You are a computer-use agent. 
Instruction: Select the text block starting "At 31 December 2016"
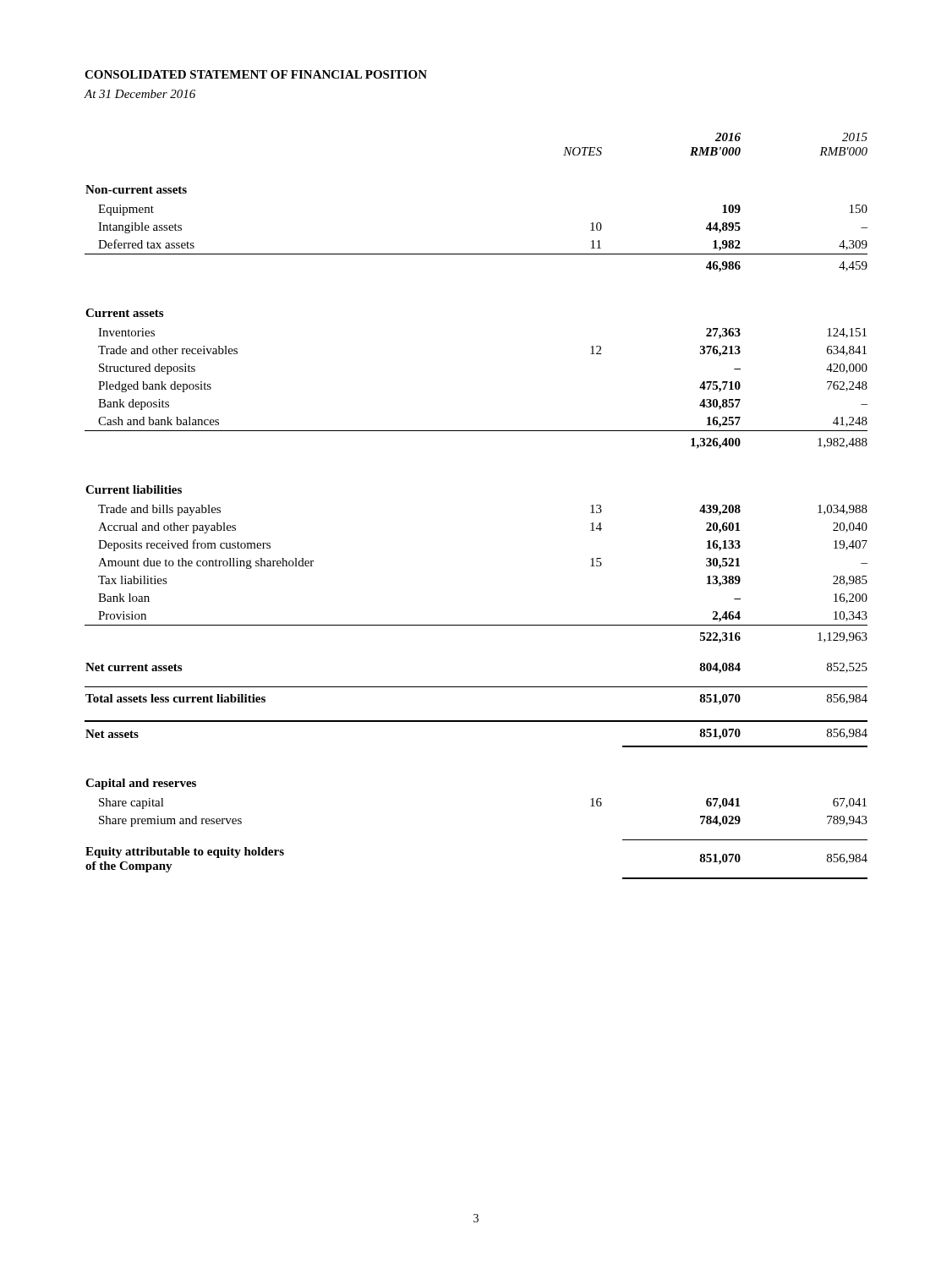click(140, 94)
